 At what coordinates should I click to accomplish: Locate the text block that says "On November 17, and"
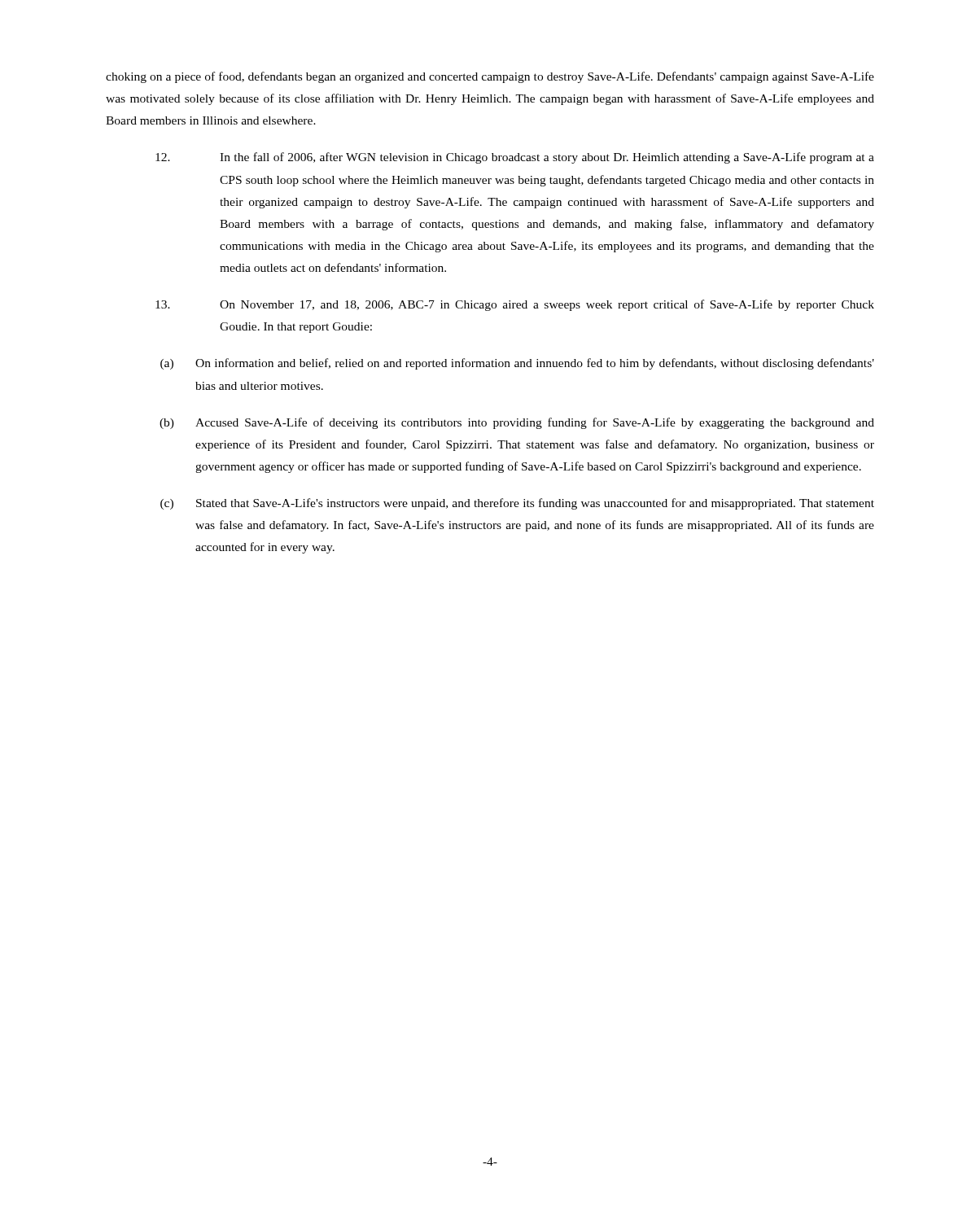(x=490, y=315)
